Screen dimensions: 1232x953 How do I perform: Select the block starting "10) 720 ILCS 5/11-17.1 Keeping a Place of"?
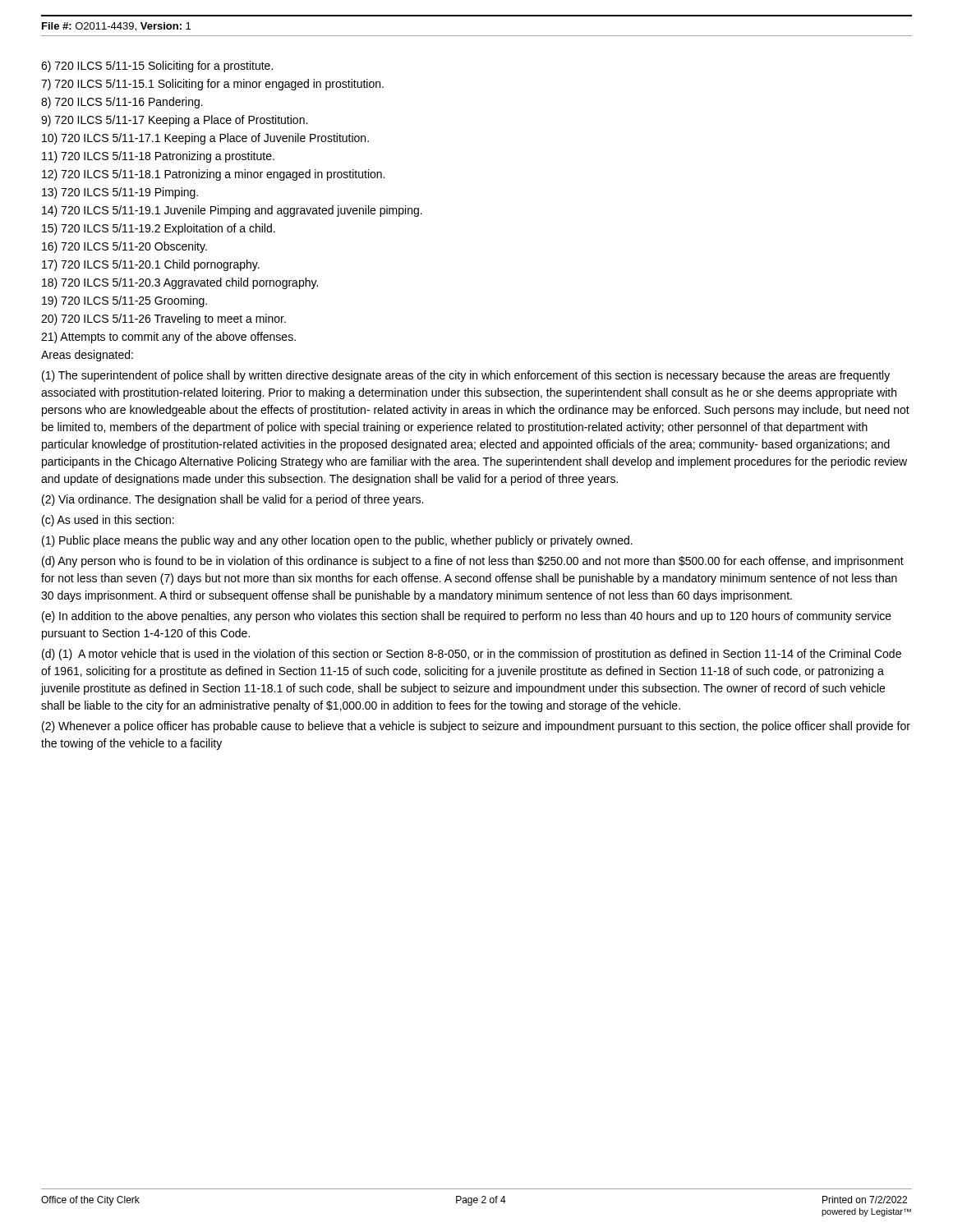pos(205,138)
